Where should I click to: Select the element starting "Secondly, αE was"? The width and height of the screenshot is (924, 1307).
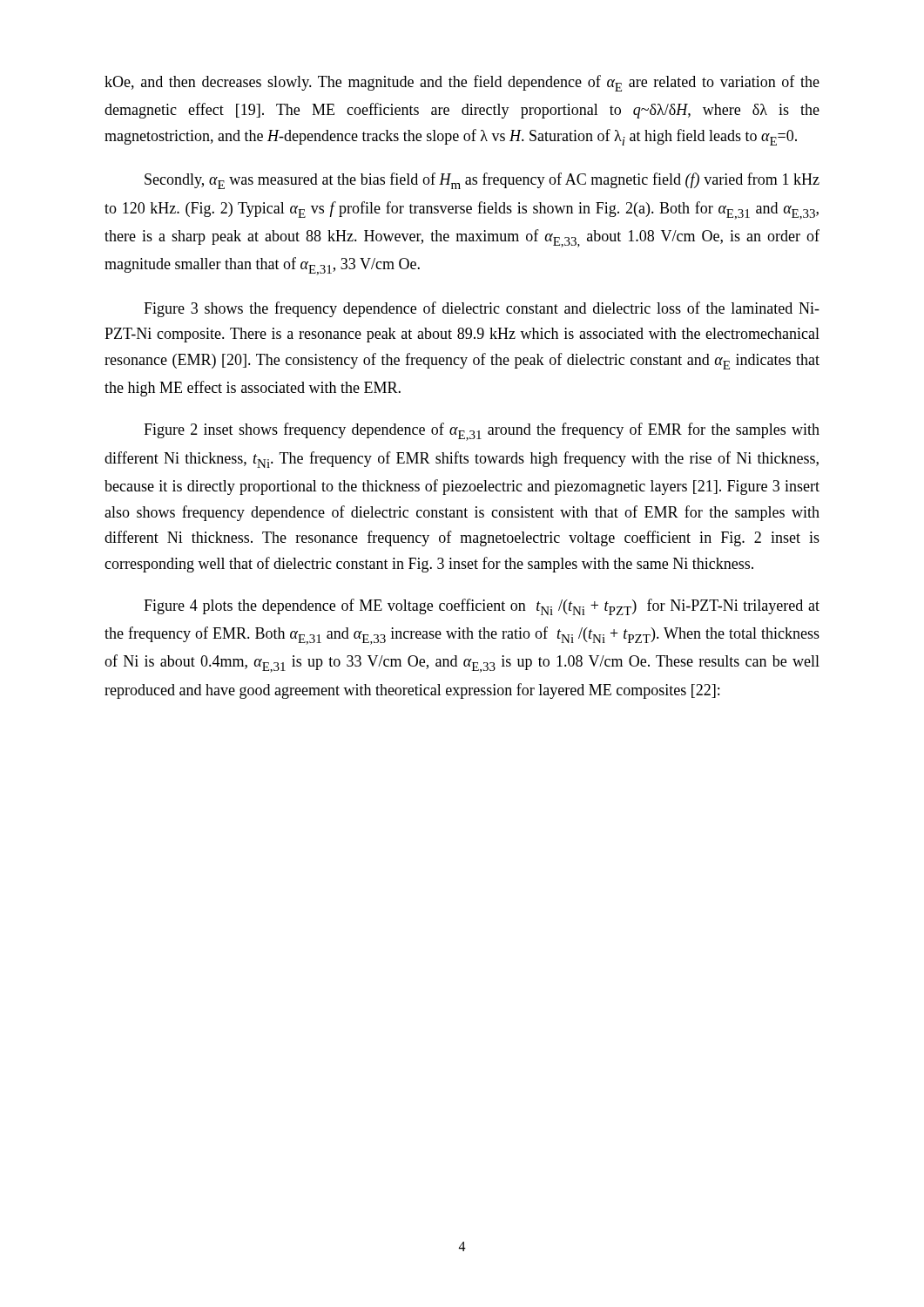point(462,224)
